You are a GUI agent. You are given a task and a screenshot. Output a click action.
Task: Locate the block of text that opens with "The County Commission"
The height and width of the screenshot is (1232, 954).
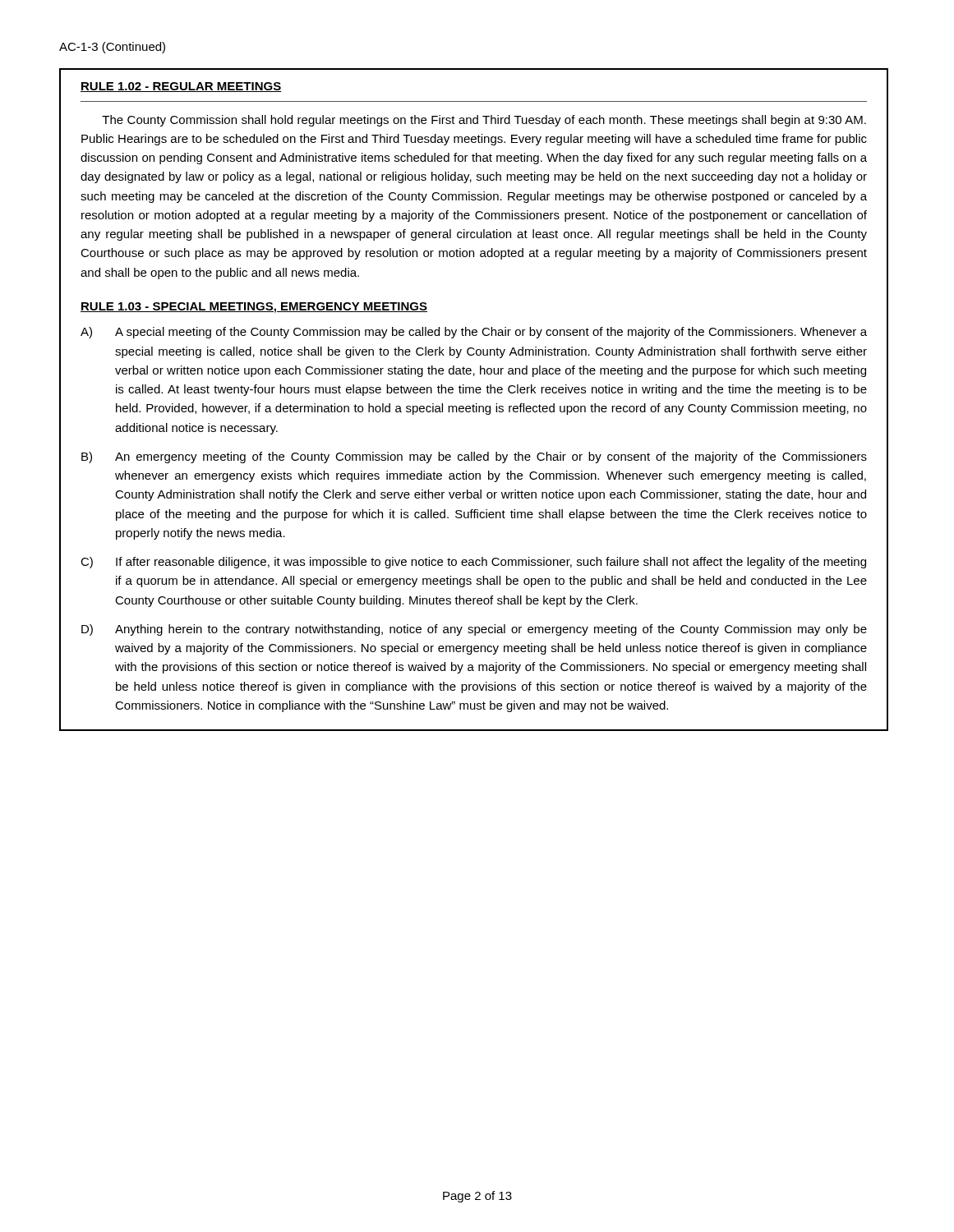(474, 195)
